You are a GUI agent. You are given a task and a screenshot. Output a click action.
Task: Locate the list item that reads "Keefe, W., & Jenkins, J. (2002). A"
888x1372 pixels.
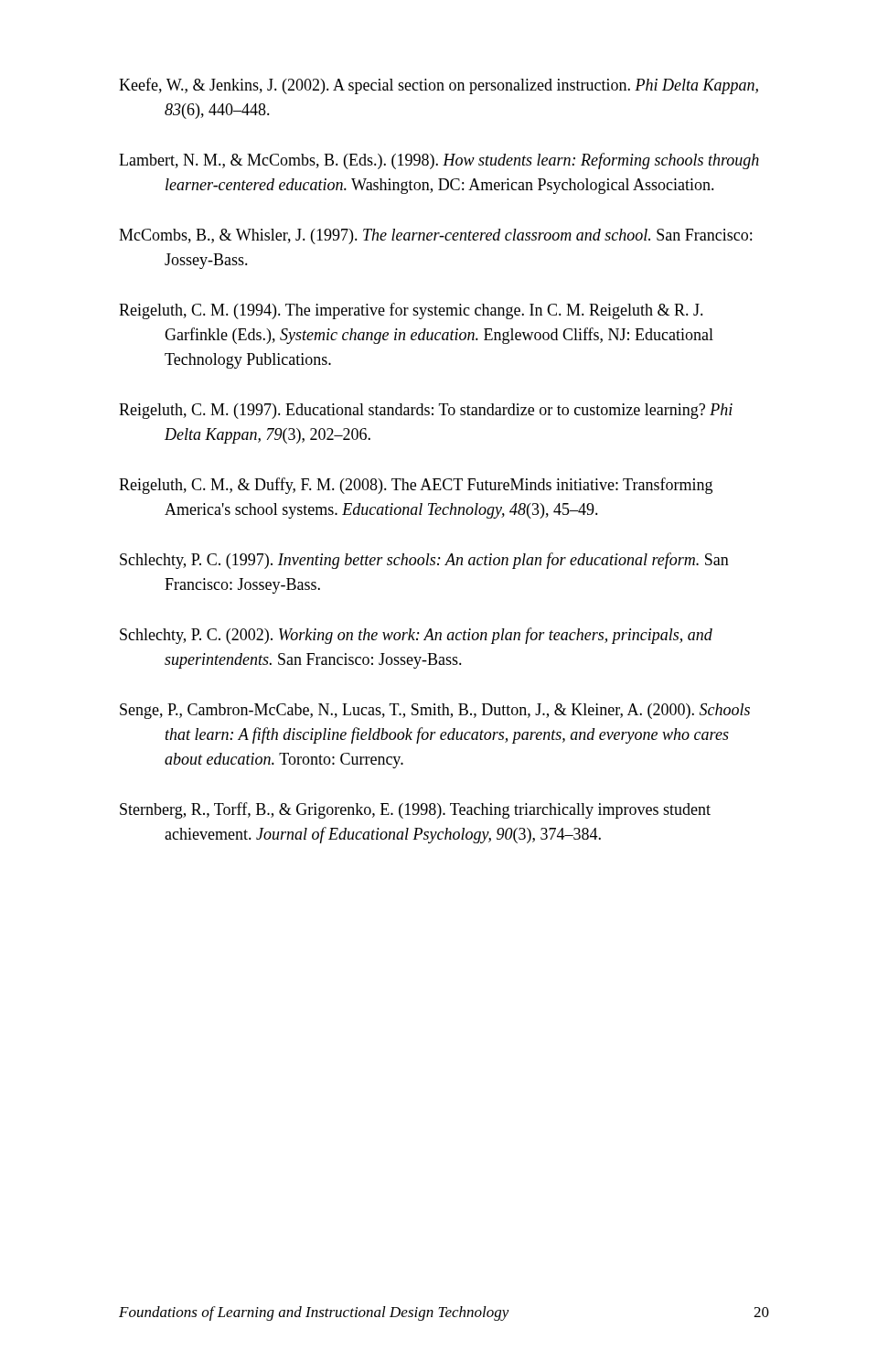pyautogui.click(x=439, y=97)
